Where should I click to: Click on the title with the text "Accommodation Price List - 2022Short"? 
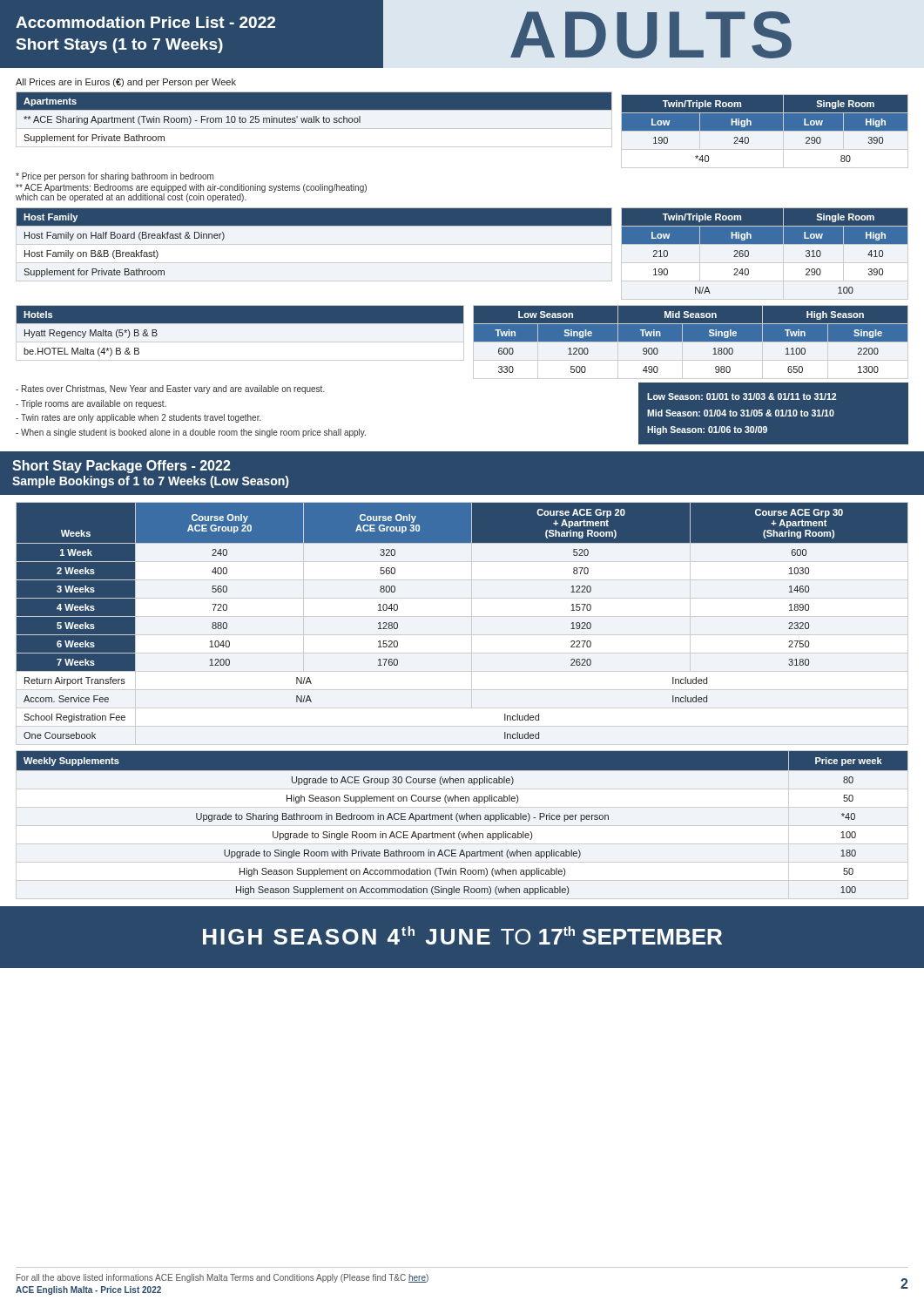(192, 34)
